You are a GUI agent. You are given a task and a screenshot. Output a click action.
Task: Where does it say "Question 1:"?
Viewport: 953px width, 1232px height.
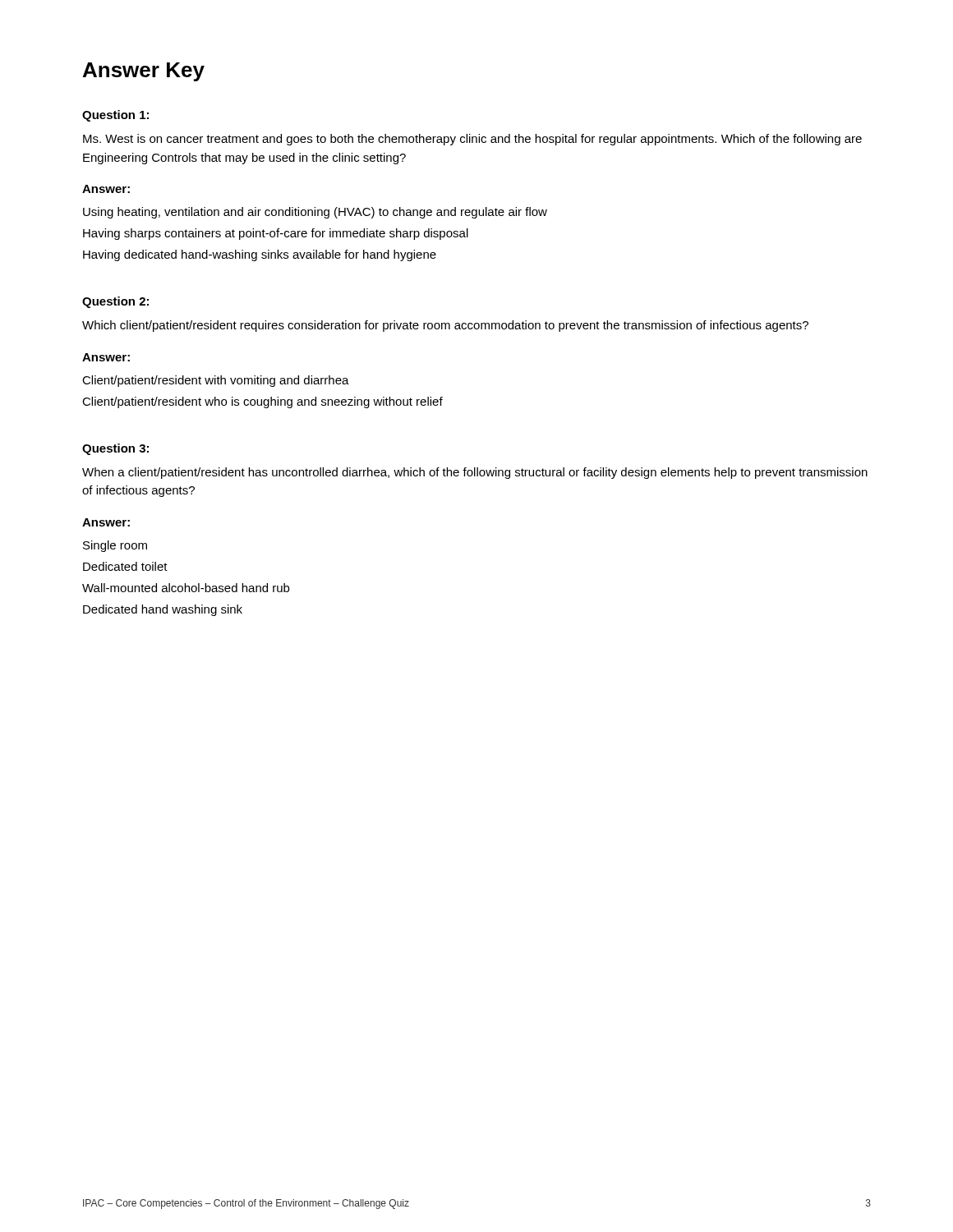(x=116, y=115)
